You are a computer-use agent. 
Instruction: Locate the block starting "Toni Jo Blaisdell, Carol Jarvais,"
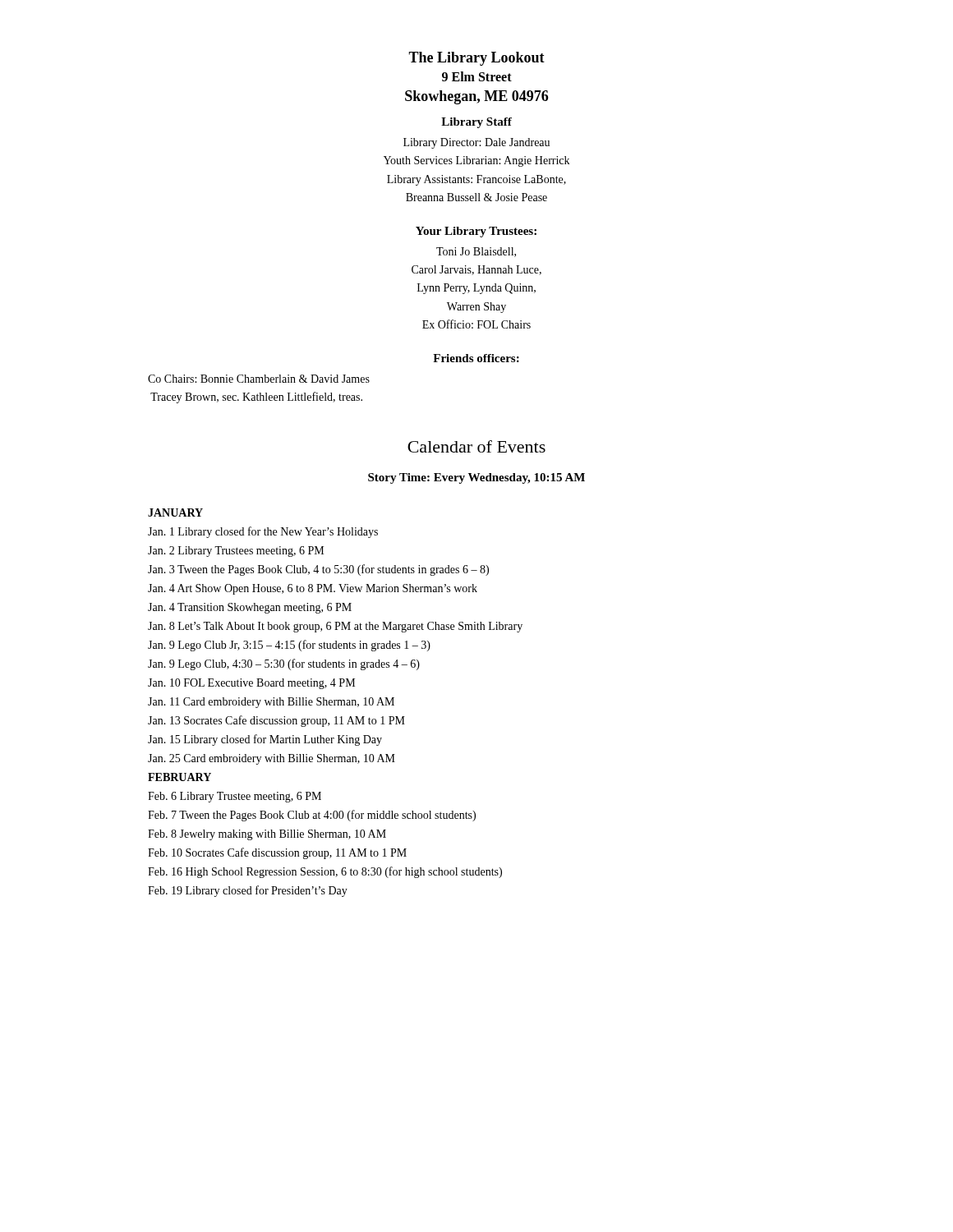pyautogui.click(x=476, y=288)
